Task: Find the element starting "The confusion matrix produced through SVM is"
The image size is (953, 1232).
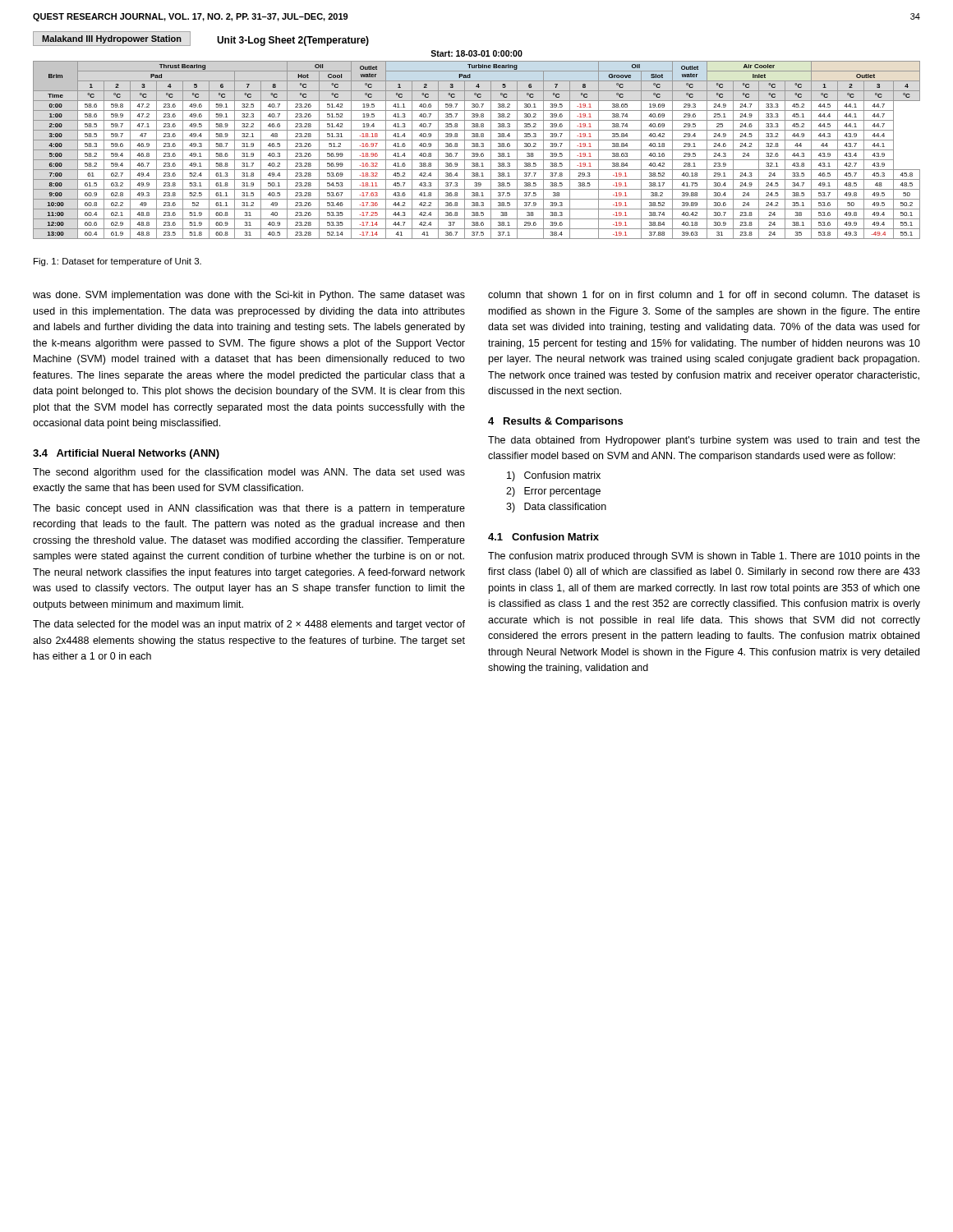Action: 704,612
